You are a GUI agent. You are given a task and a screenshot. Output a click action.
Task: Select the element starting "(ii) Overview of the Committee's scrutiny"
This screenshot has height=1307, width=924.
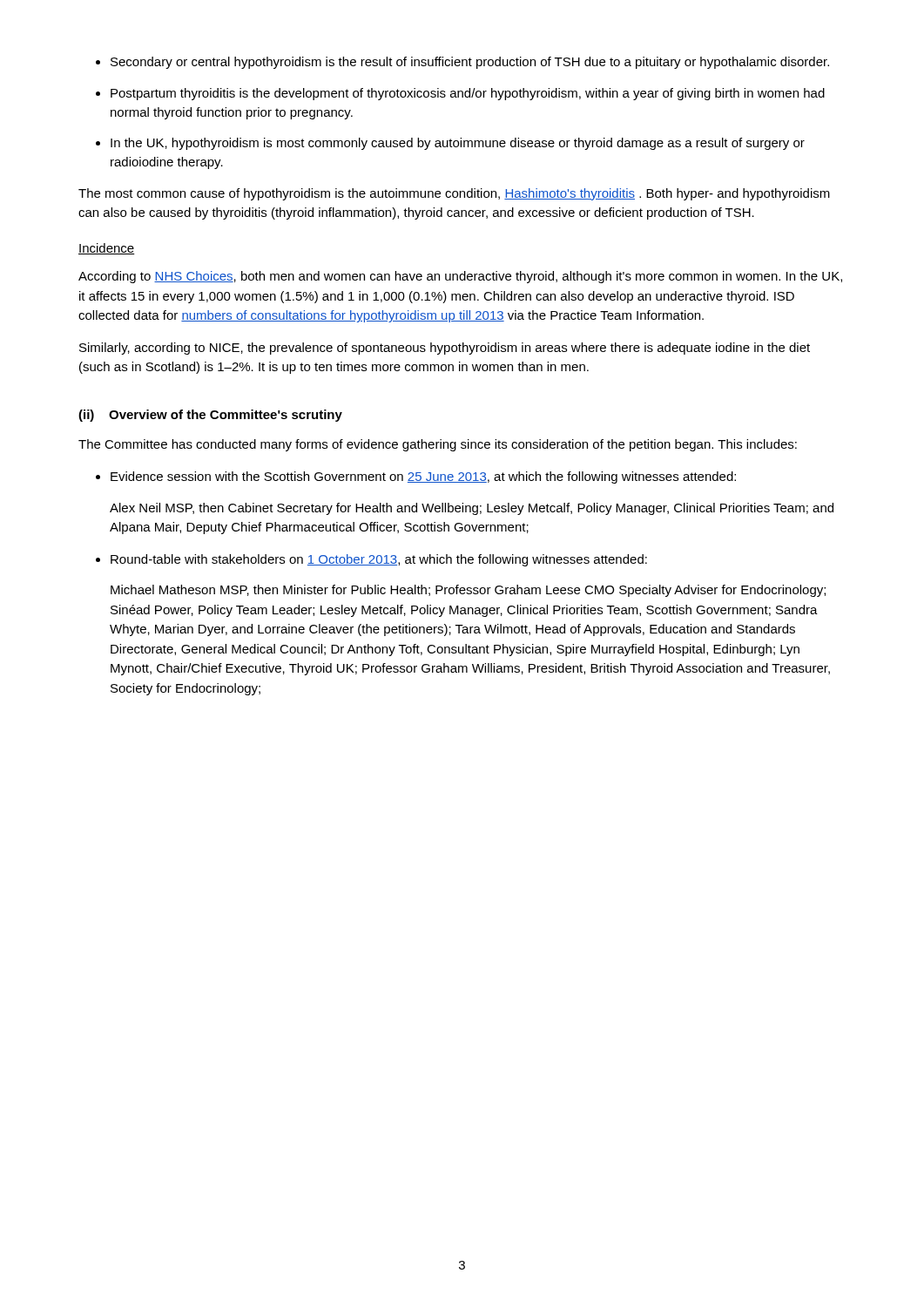click(210, 416)
